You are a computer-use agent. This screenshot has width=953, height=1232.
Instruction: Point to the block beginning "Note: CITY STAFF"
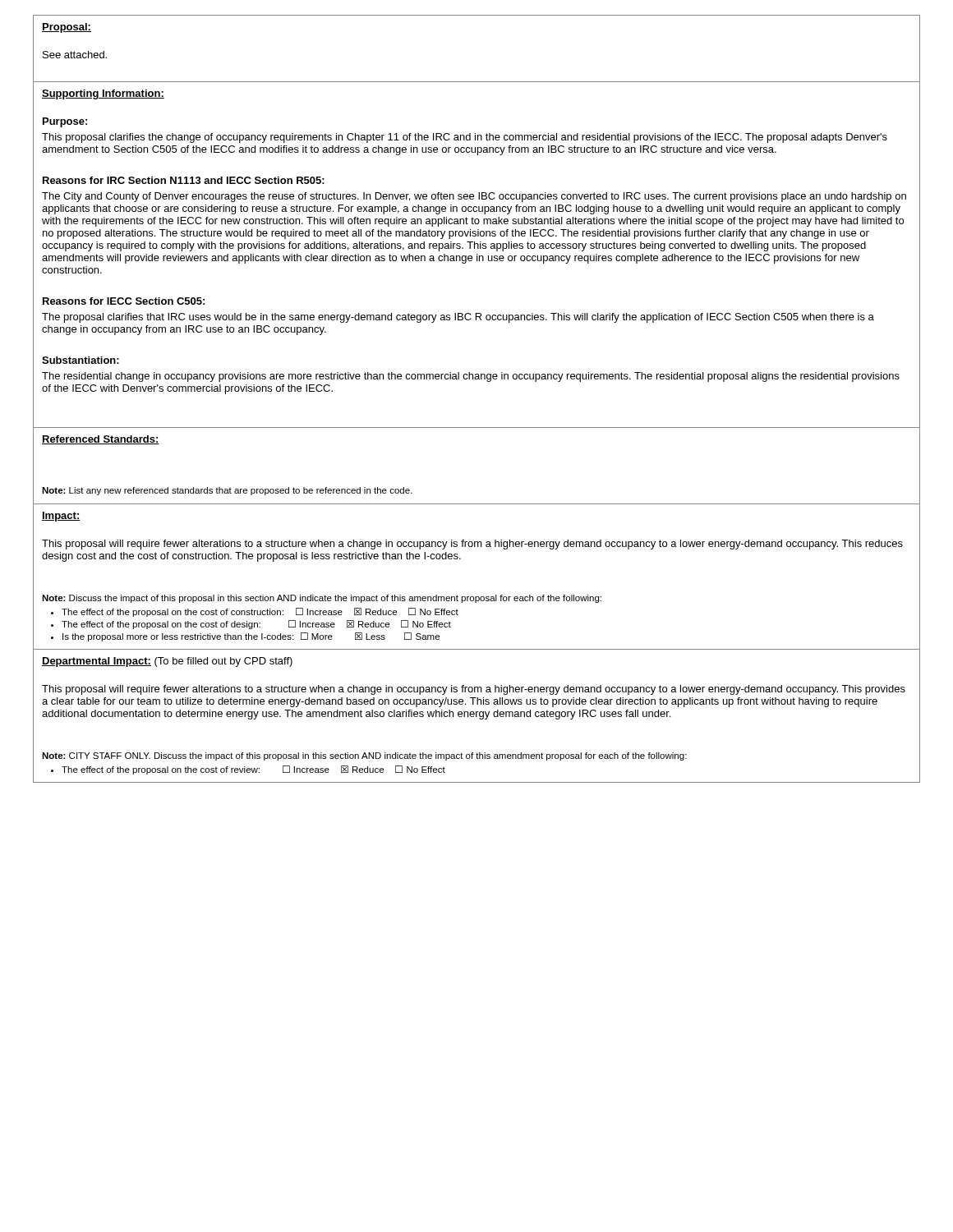[x=476, y=756]
